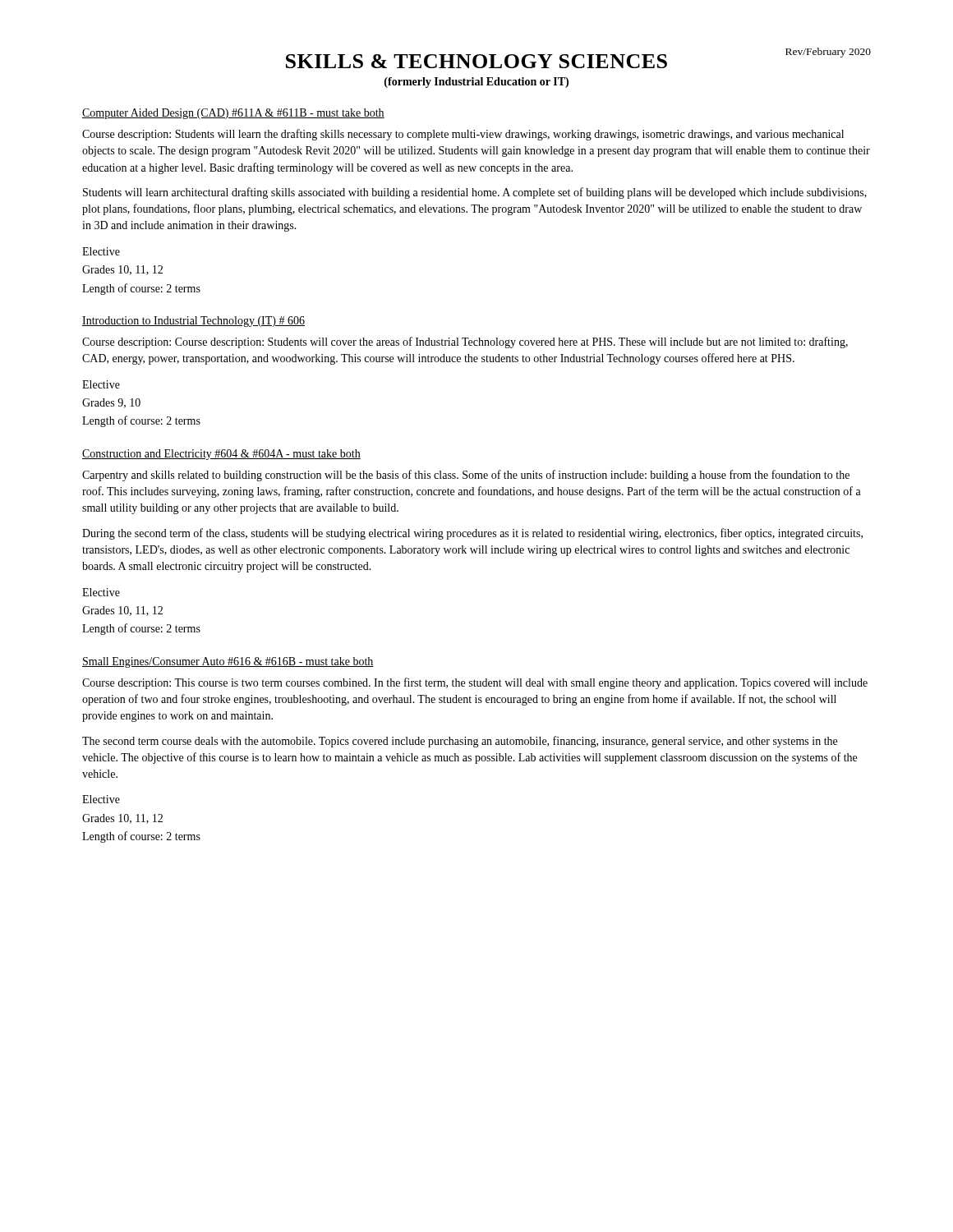Point to the region starting "Elective Grades 9,"

tap(141, 403)
